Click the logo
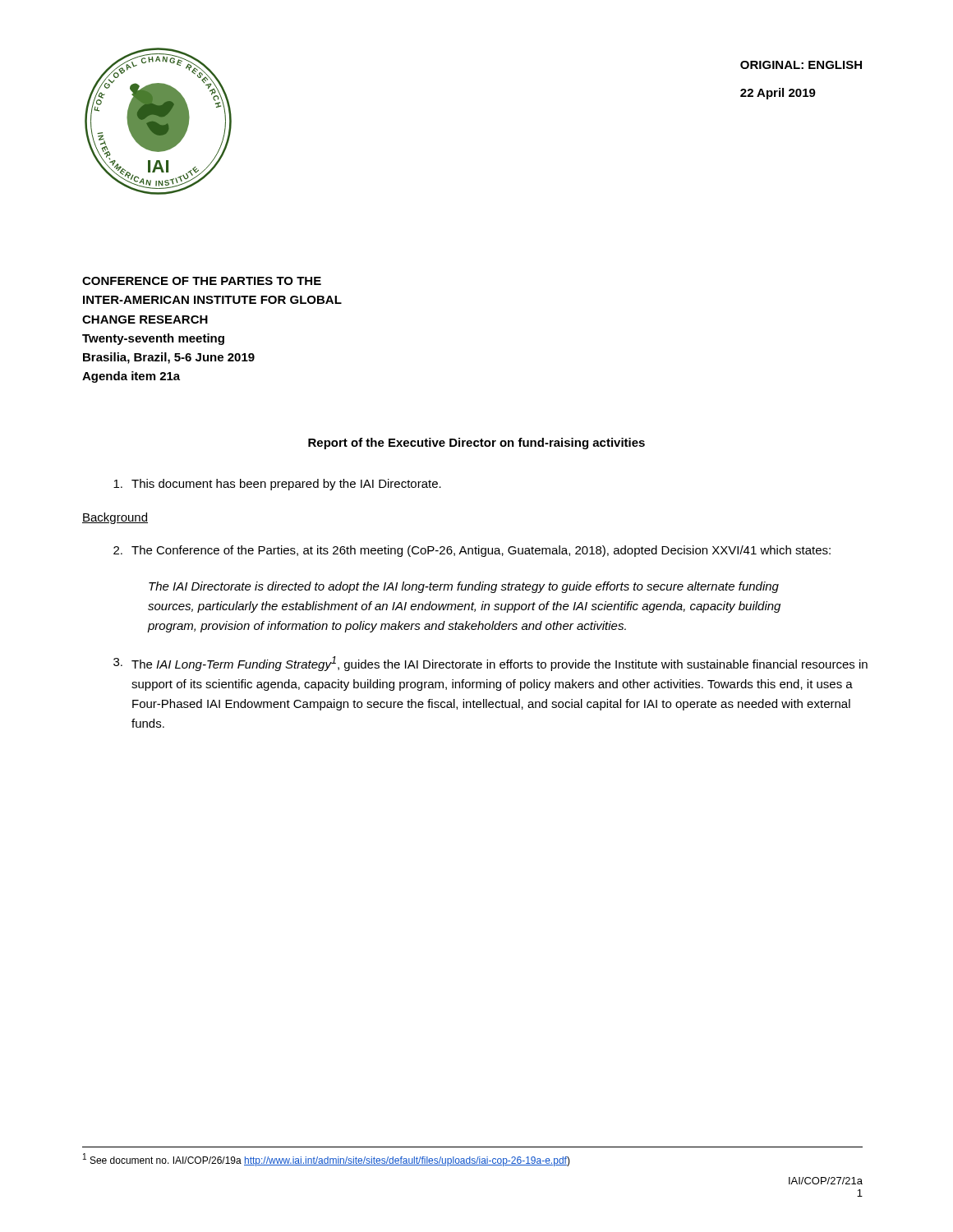The width and height of the screenshot is (953, 1232). tap(164, 122)
